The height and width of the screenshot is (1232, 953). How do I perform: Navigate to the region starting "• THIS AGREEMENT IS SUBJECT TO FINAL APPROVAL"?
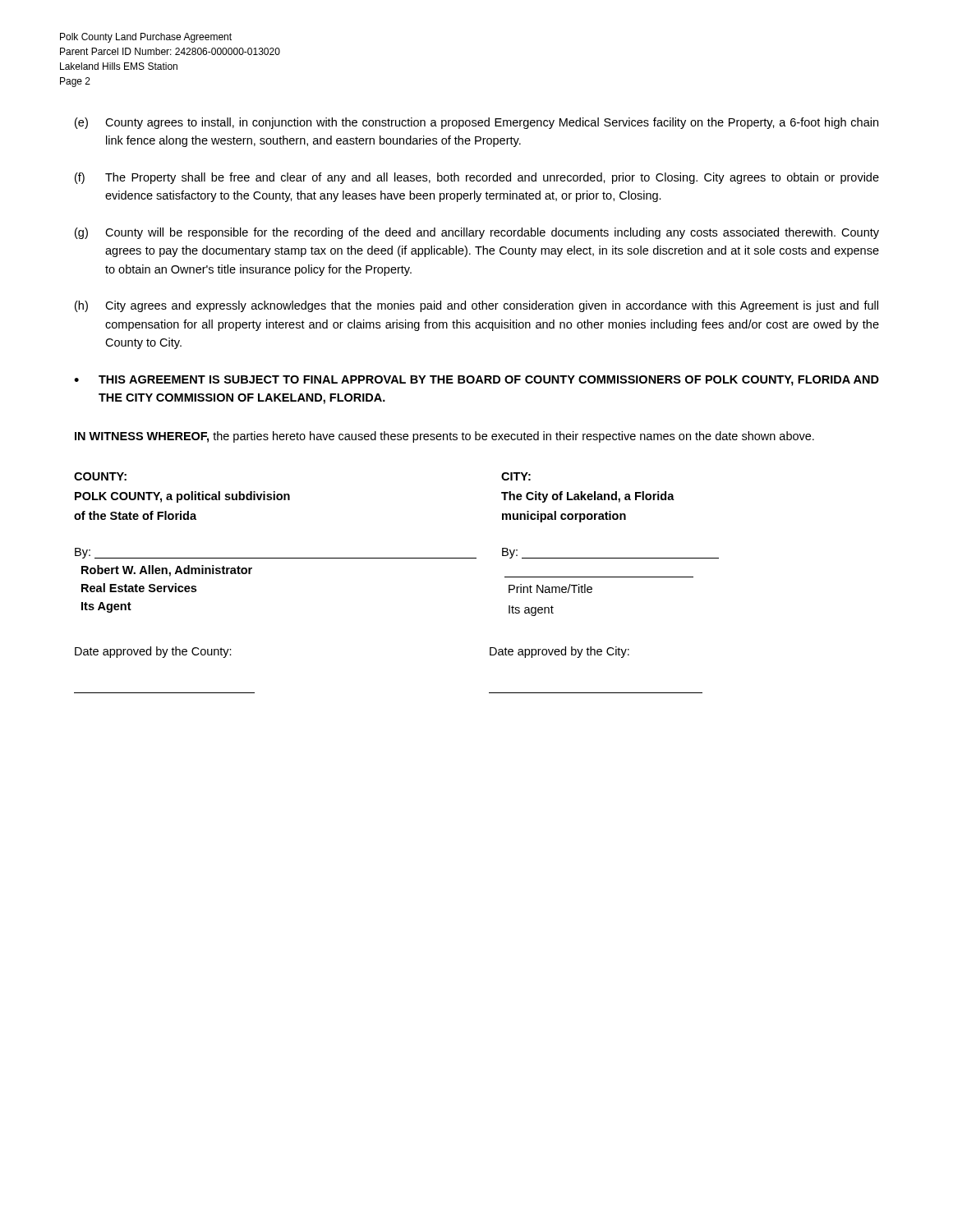pos(476,389)
